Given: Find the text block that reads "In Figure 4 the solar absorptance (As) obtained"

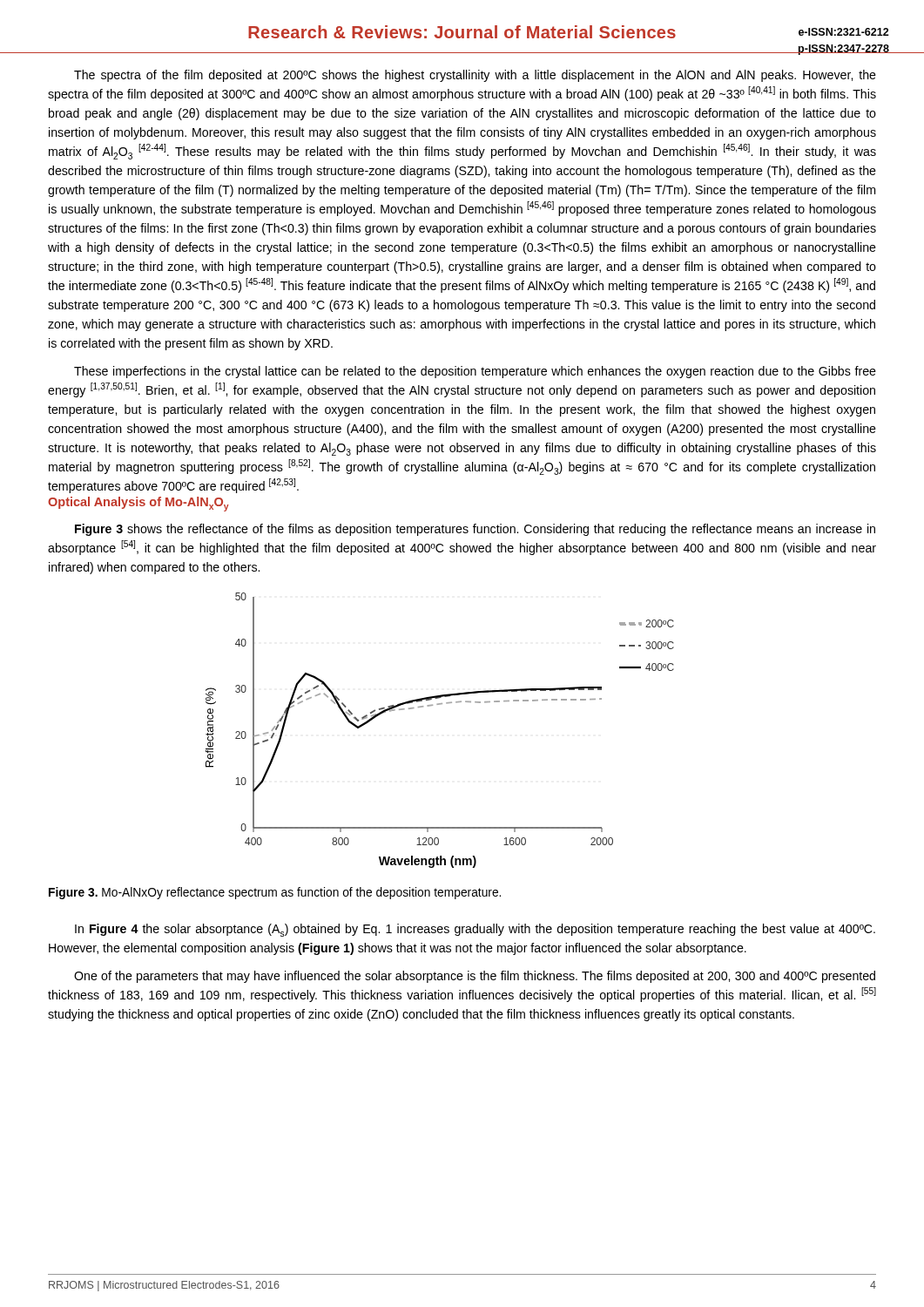Looking at the screenshot, I should [462, 971].
